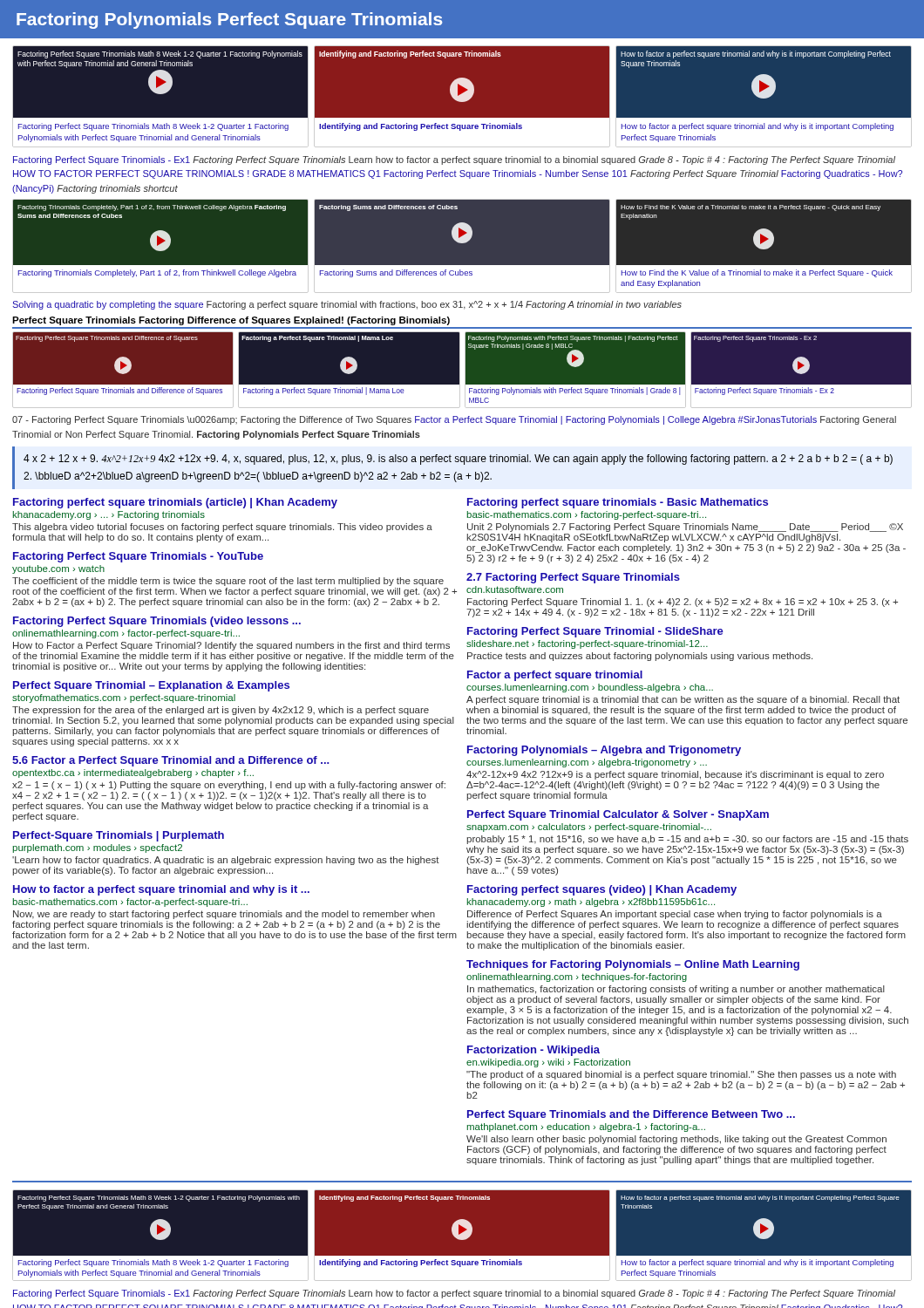Find the text block with the text "4 x 2 + 12"
Screen dimensions: 1308x924
[x=458, y=467]
